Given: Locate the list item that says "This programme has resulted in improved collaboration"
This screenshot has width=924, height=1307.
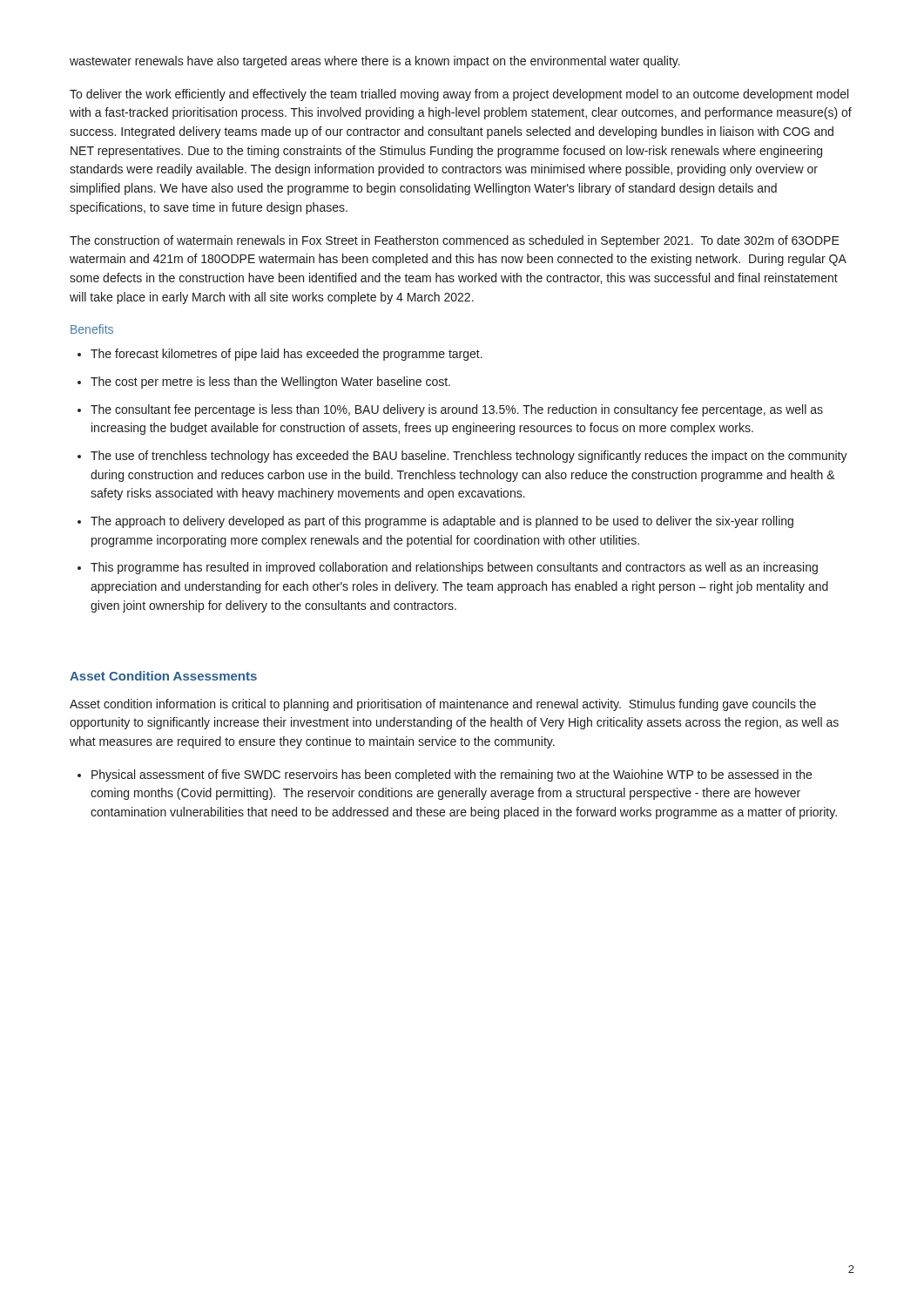Looking at the screenshot, I should tap(460, 587).
